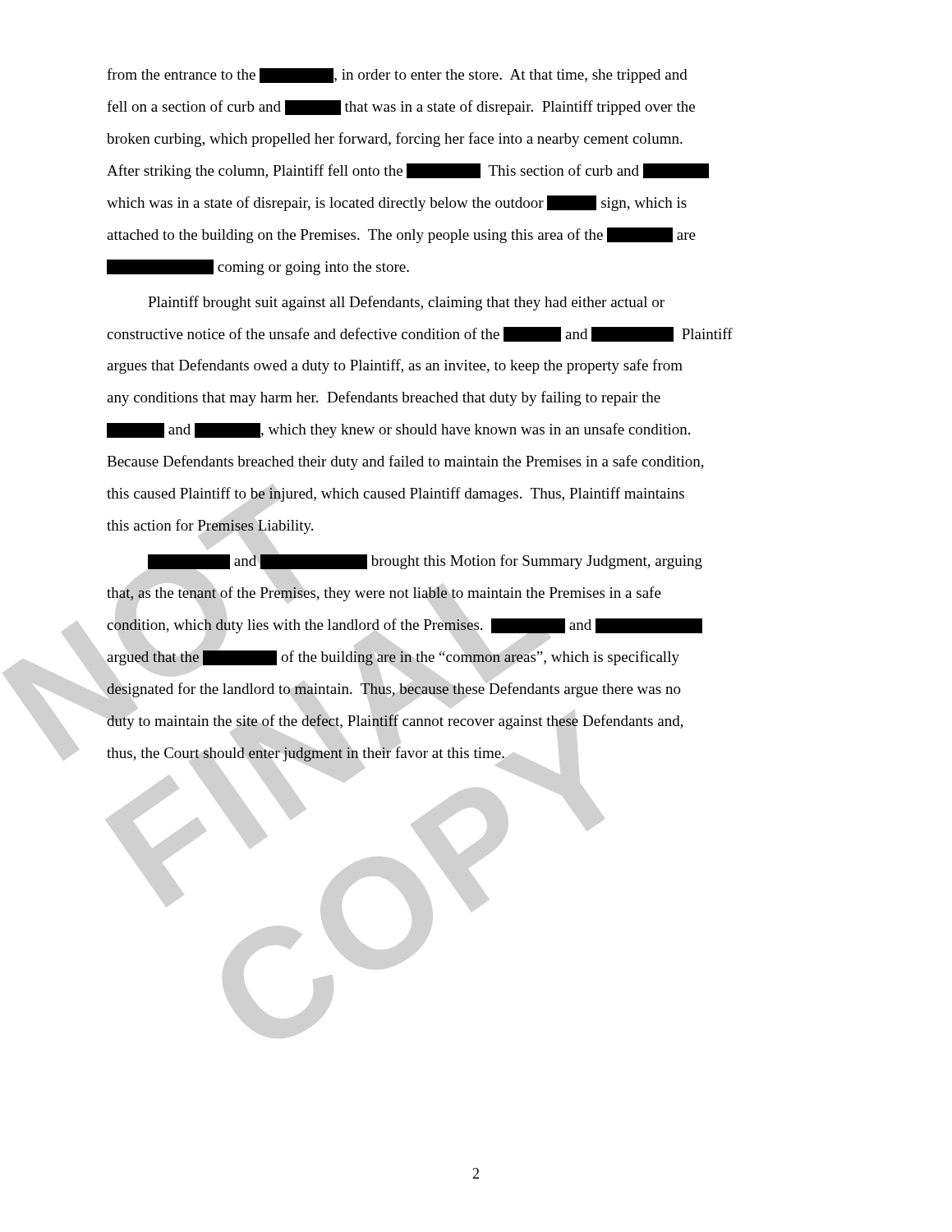This screenshot has width=952, height=1232.
Task: Find the passage starting "and brought this Motion"
Action: (476, 657)
